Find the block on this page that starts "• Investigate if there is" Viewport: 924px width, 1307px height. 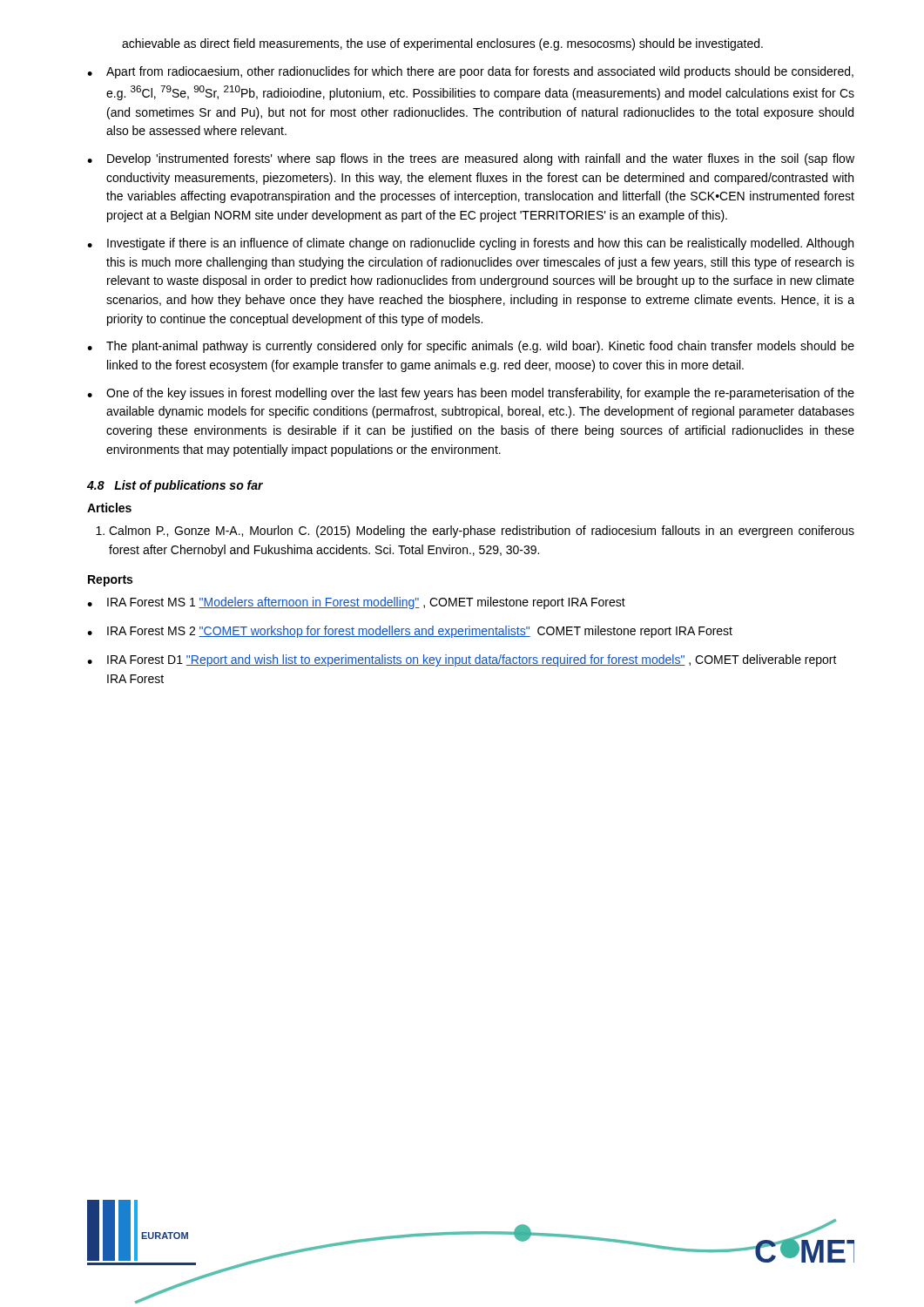[x=471, y=281]
